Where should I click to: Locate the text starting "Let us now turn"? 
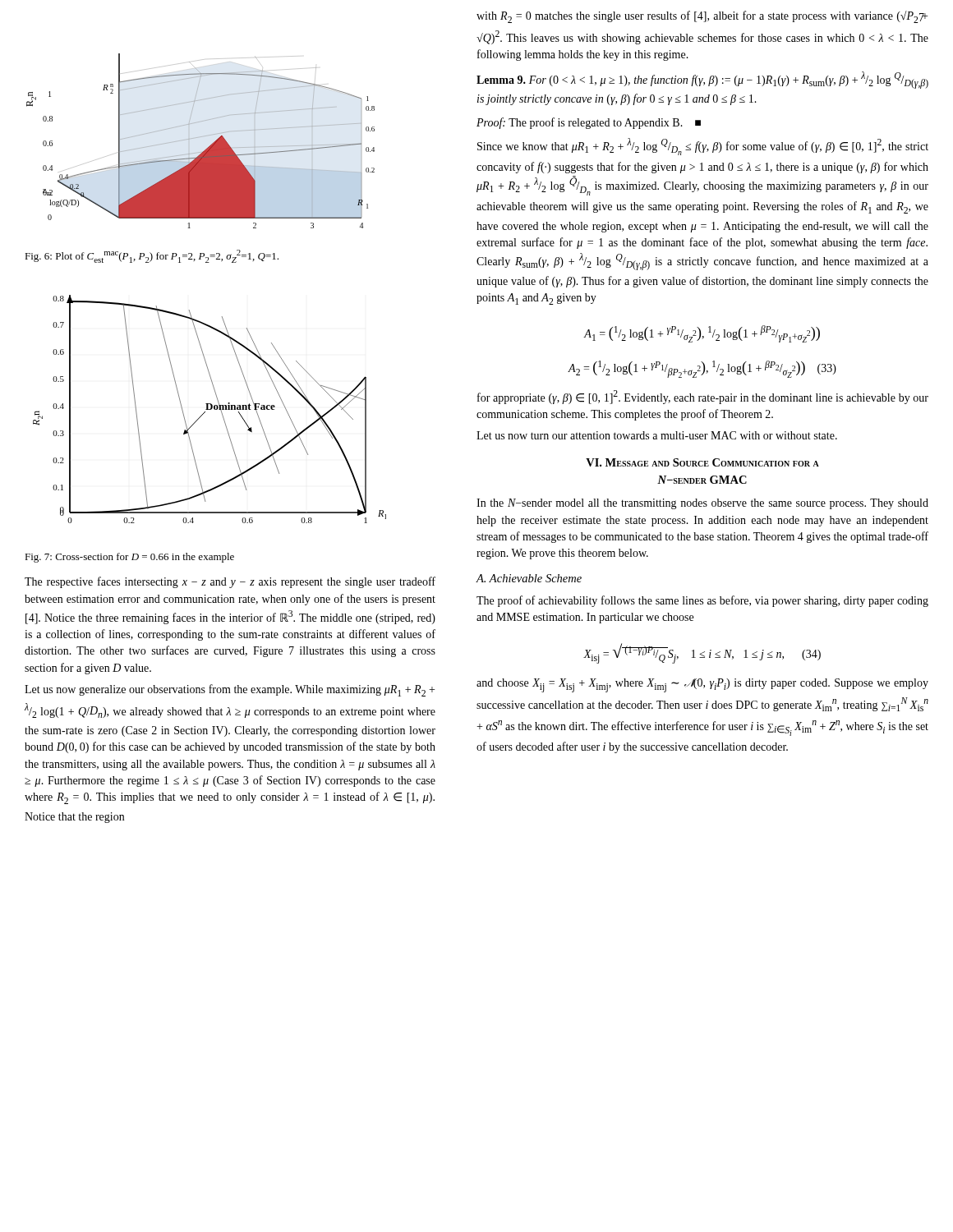(x=657, y=436)
